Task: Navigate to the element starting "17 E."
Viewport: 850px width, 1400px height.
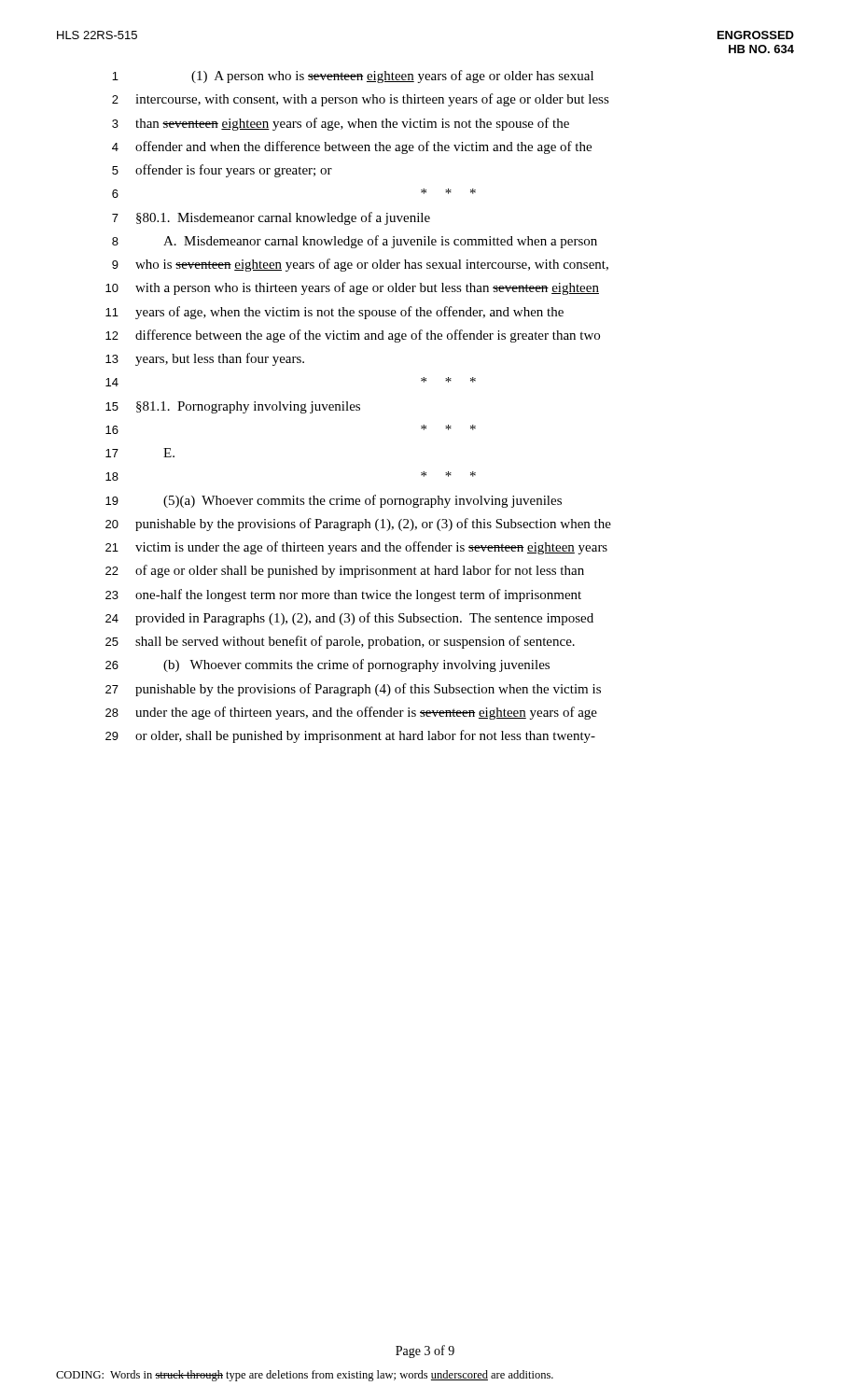Action: (115, 452)
